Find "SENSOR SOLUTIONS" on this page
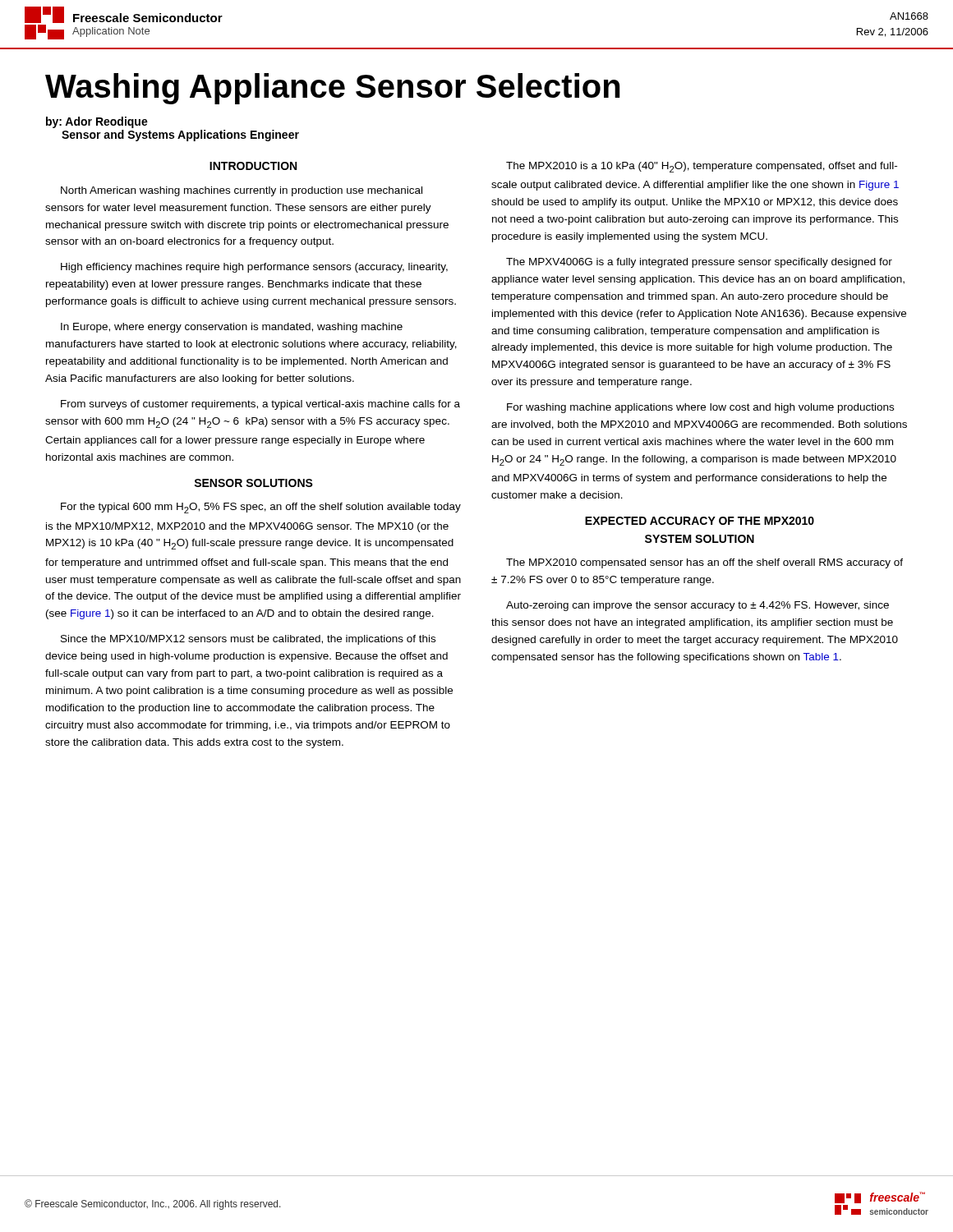 click(253, 483)
